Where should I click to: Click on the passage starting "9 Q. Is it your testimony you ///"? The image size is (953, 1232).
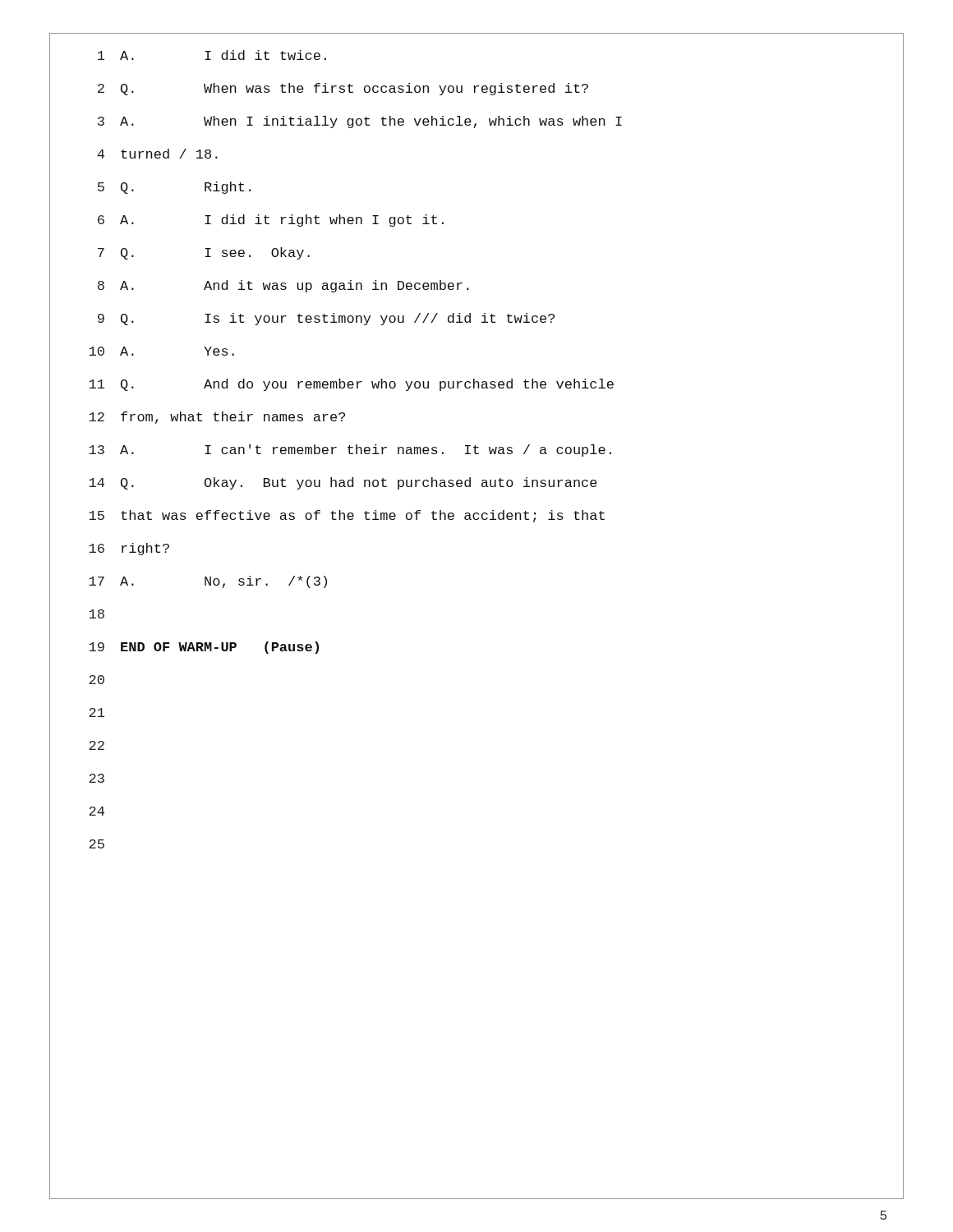point(476,318)
